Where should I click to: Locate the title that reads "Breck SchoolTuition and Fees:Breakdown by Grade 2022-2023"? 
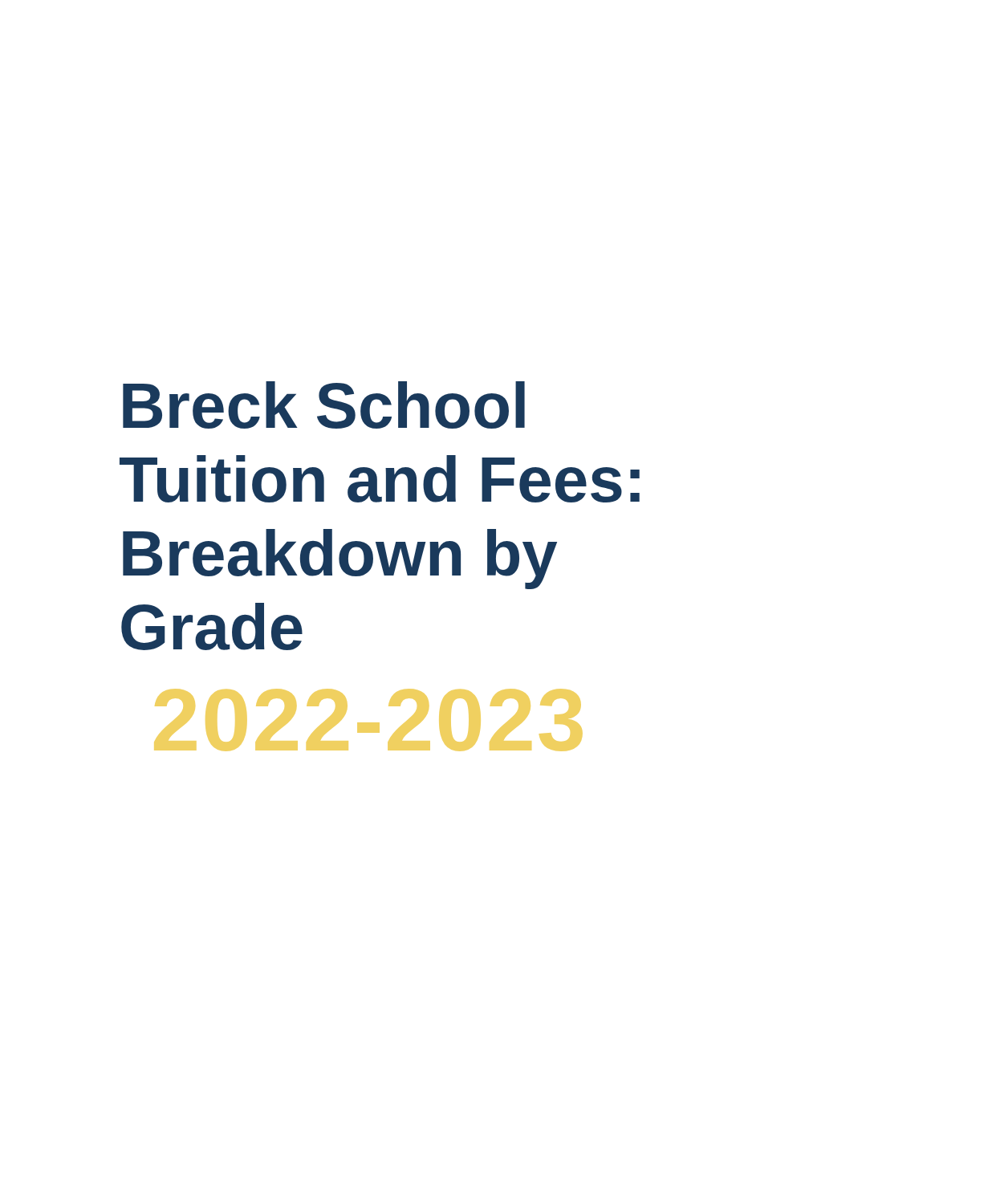pos(432,569)
